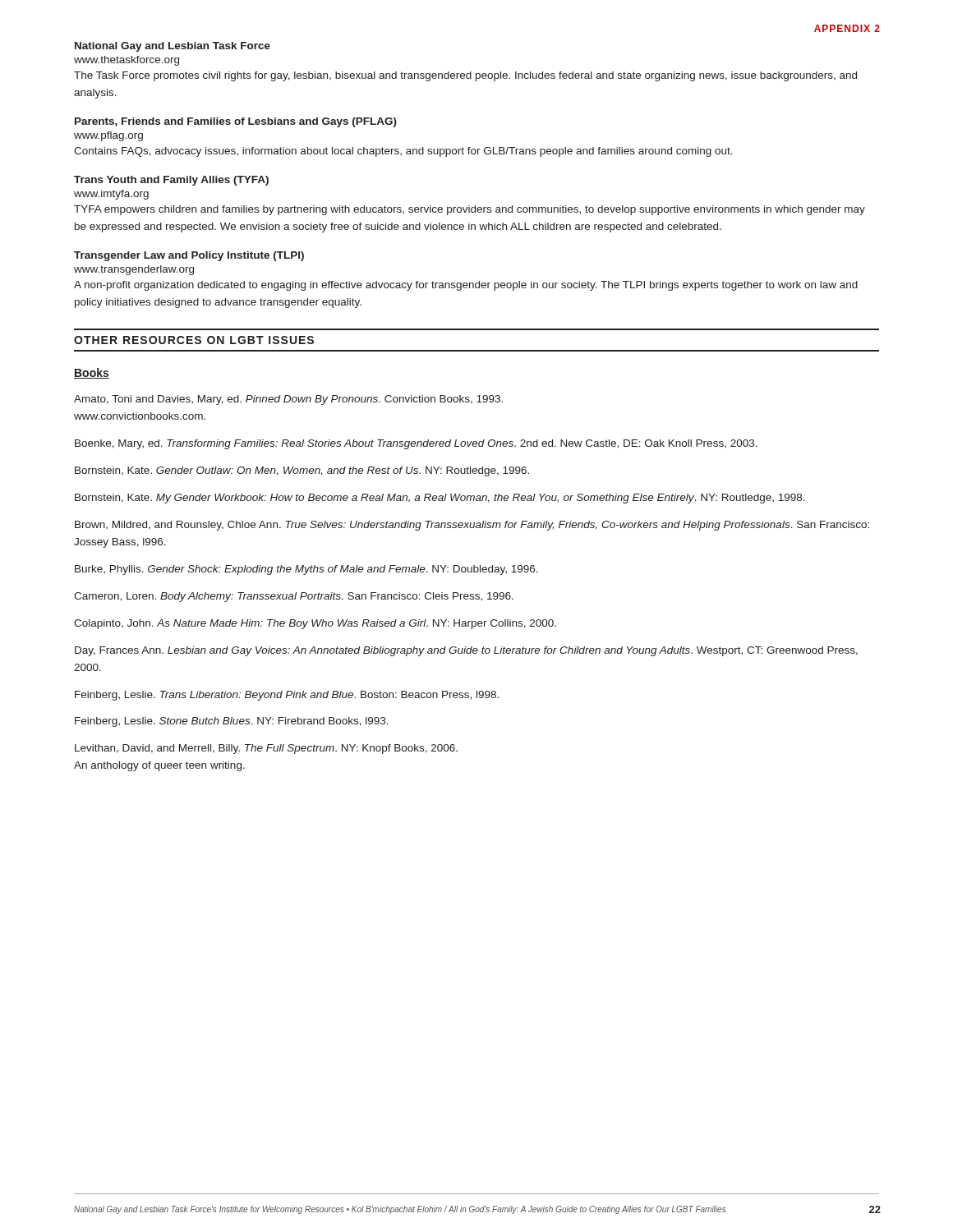
Task: Locate the list item that says "Bornstein, Kate. Gender Outlaw: On Men, Women,"
Action: click(x=302, y=470)
